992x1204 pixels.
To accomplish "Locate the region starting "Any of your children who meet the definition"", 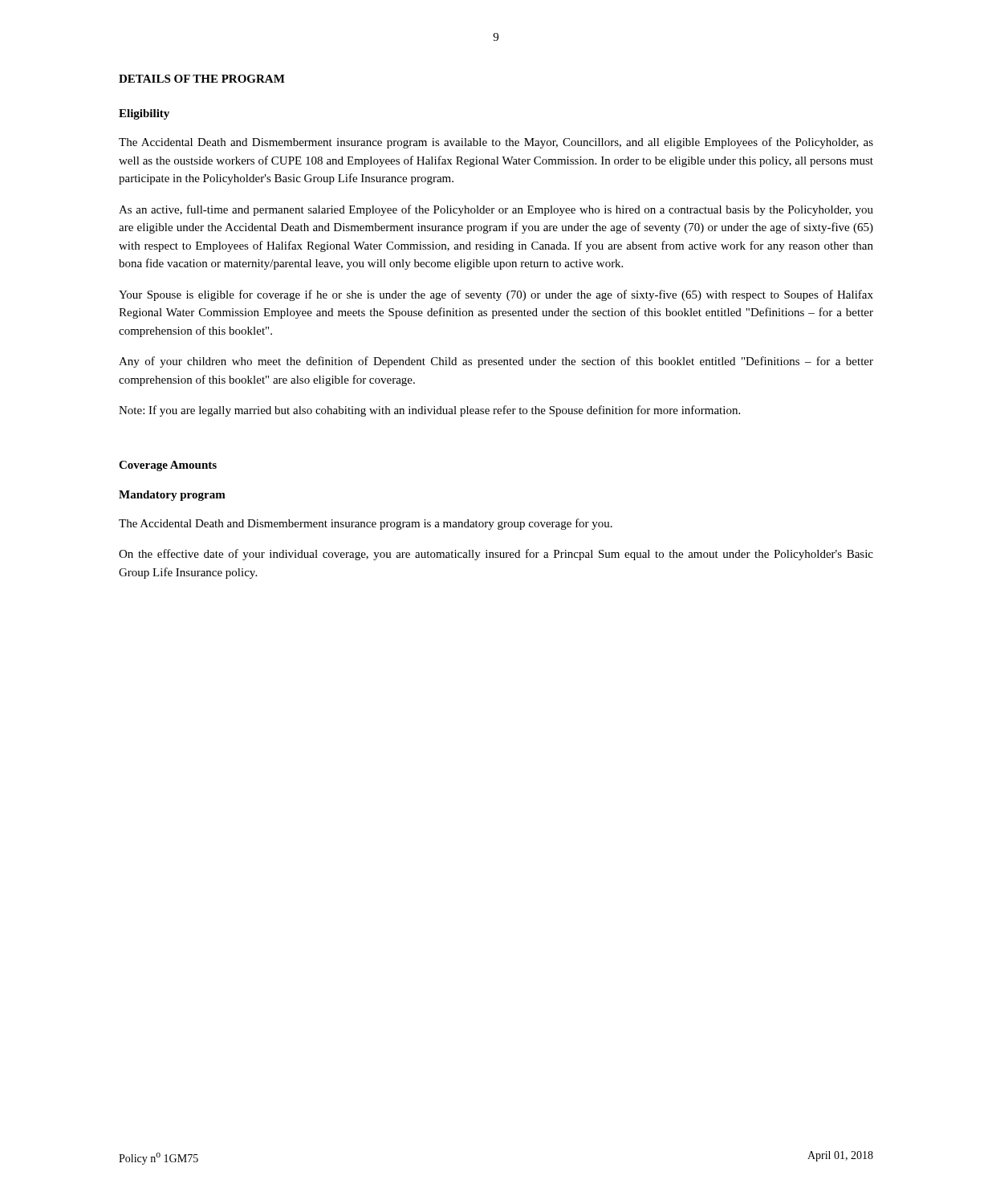I will tap(496, 370).
